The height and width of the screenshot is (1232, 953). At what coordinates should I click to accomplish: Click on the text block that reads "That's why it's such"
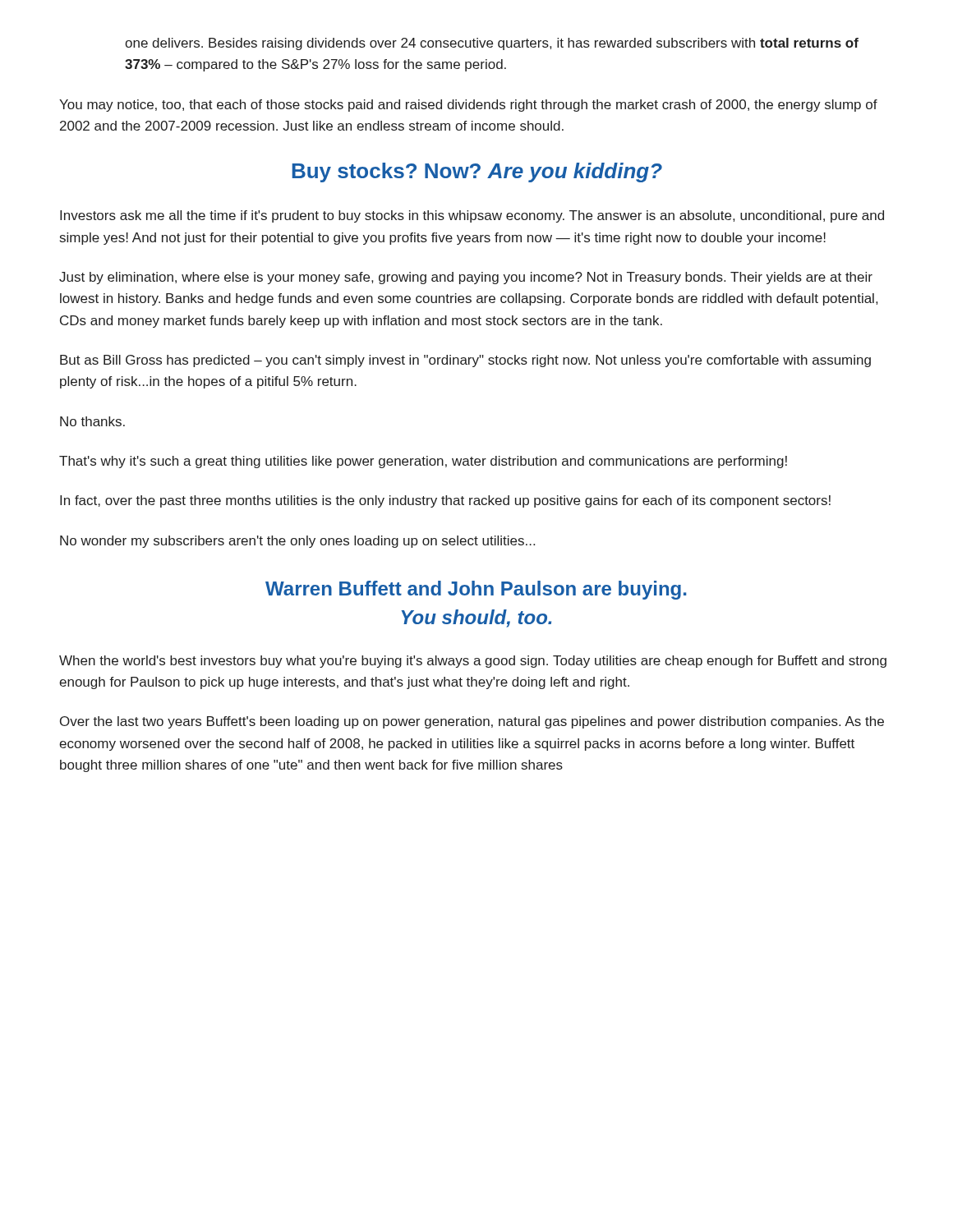click(424, 461)
